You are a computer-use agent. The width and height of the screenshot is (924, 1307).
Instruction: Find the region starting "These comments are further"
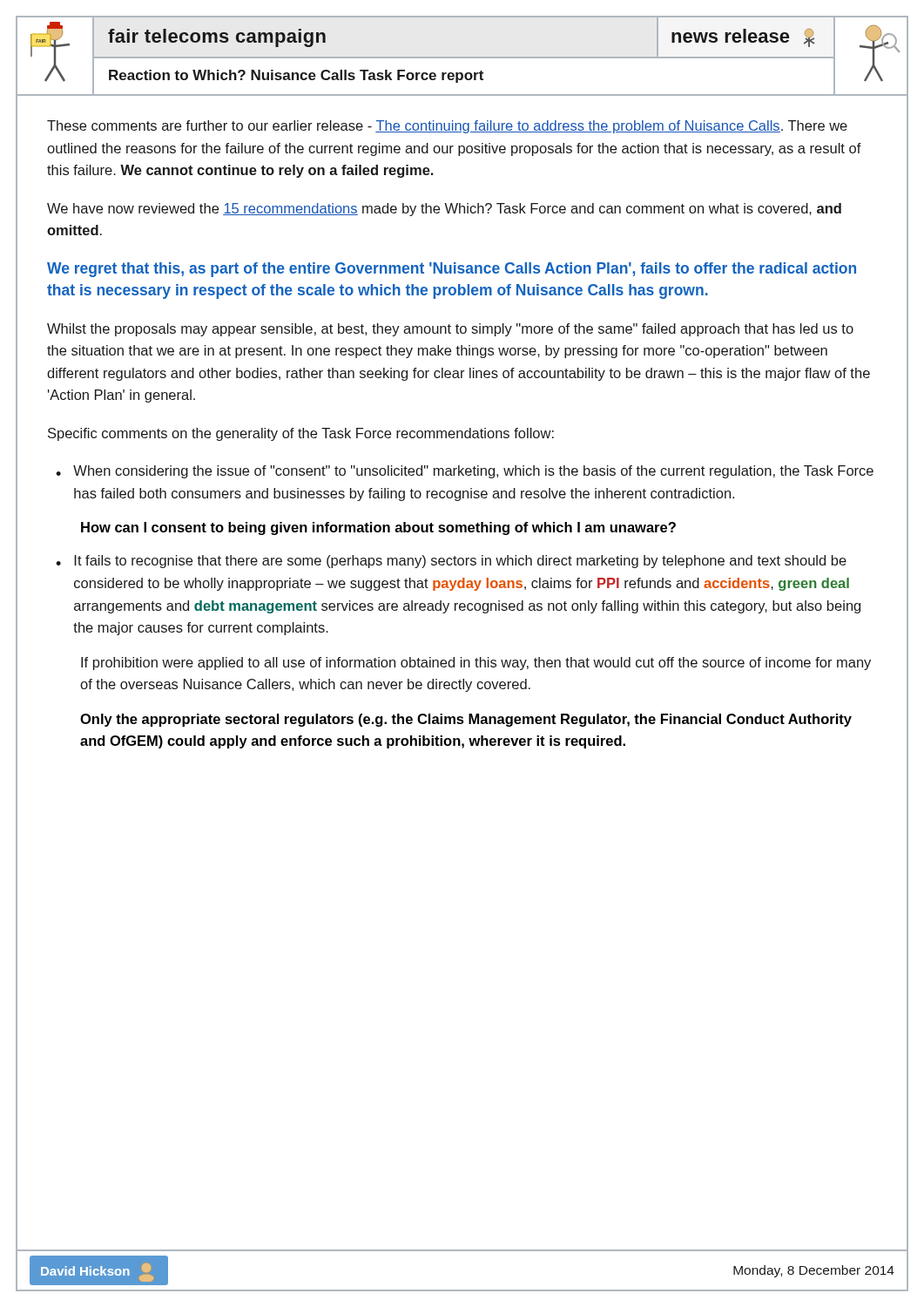[454, 148]
